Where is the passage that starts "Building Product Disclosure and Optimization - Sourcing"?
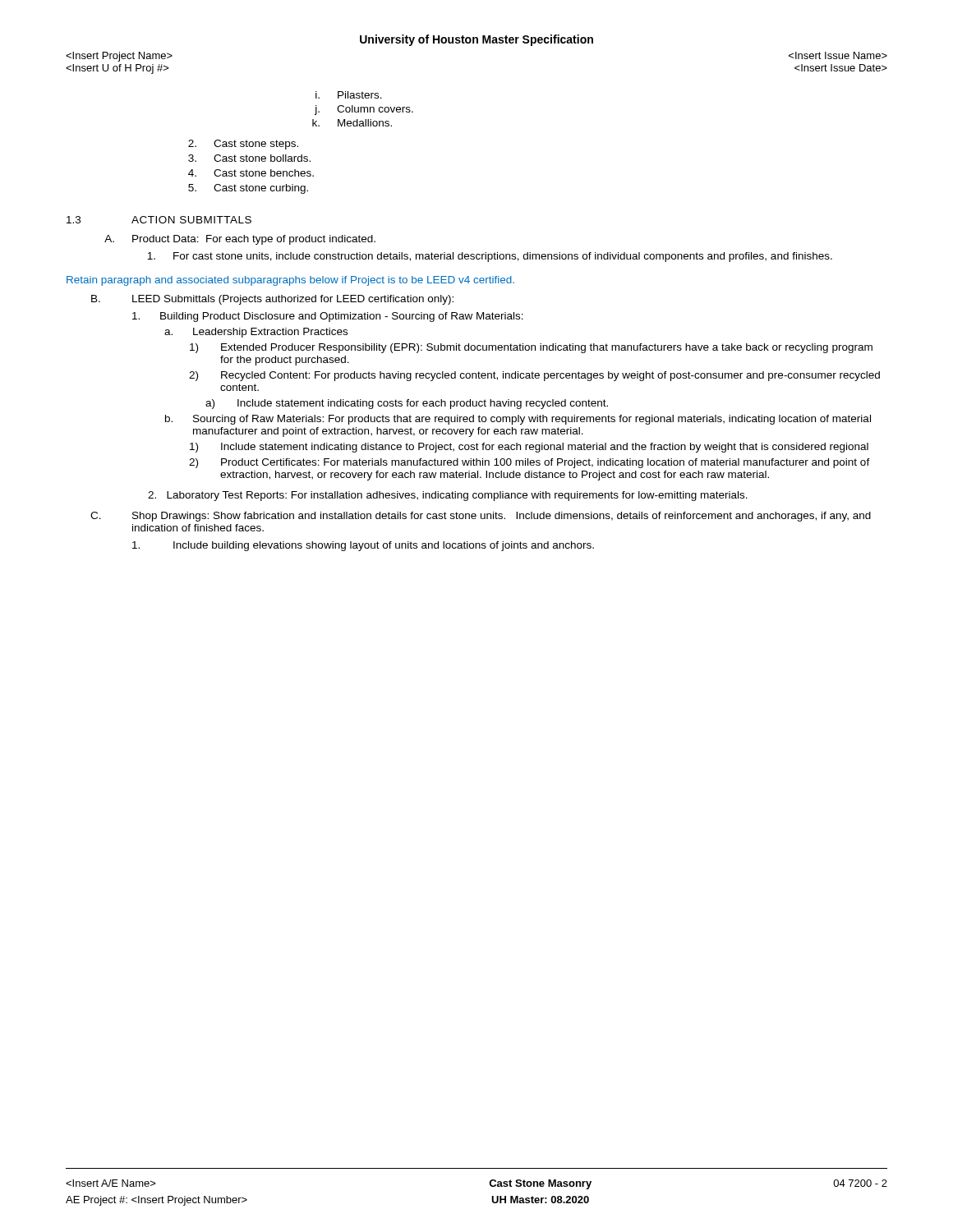Viewport: 953px width, 1232px height. tap(328, 316)
